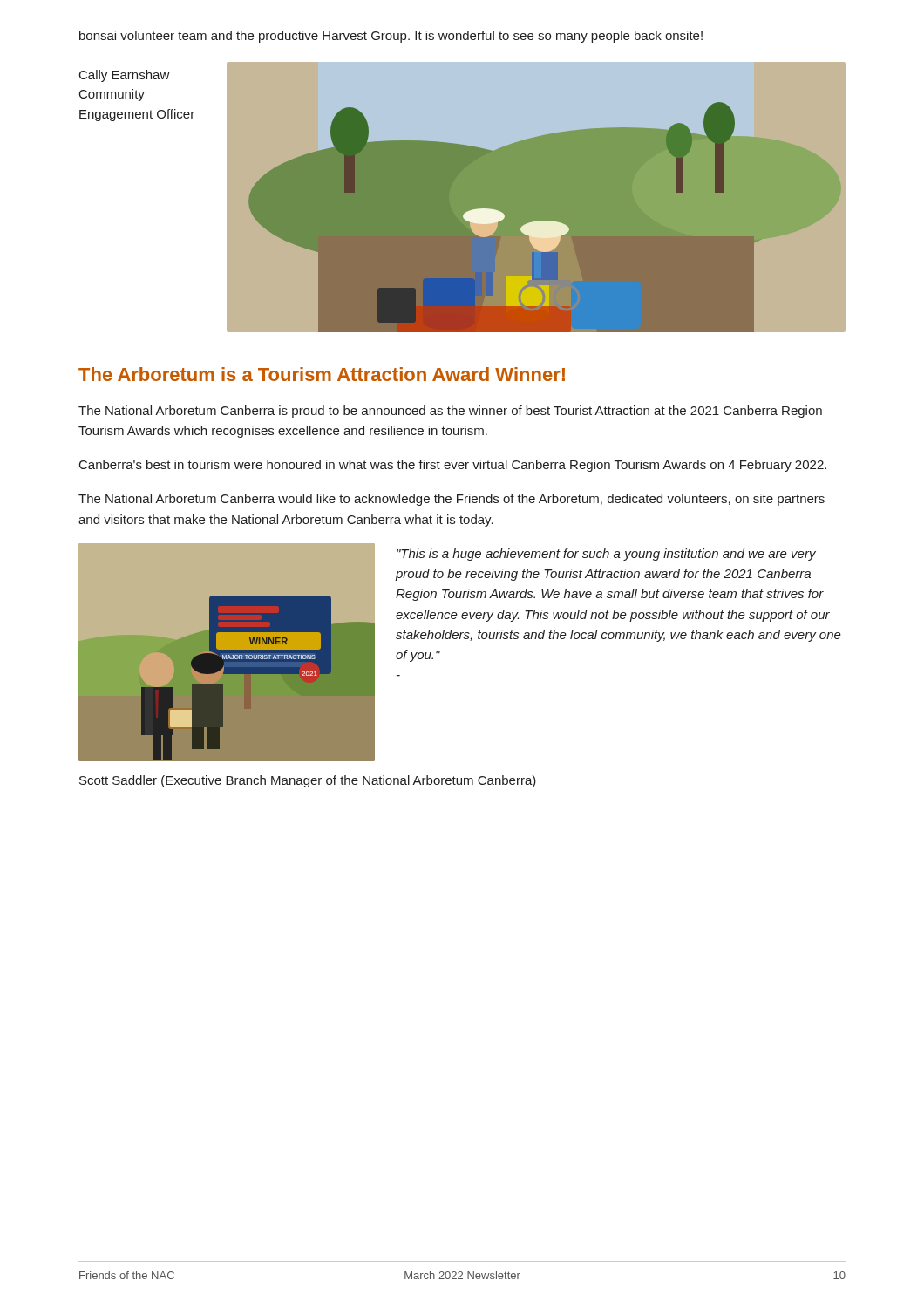
Task: Locate the element starting ""This is a huge achievement"
Action: pyautogui.click(x=618, y=614)
